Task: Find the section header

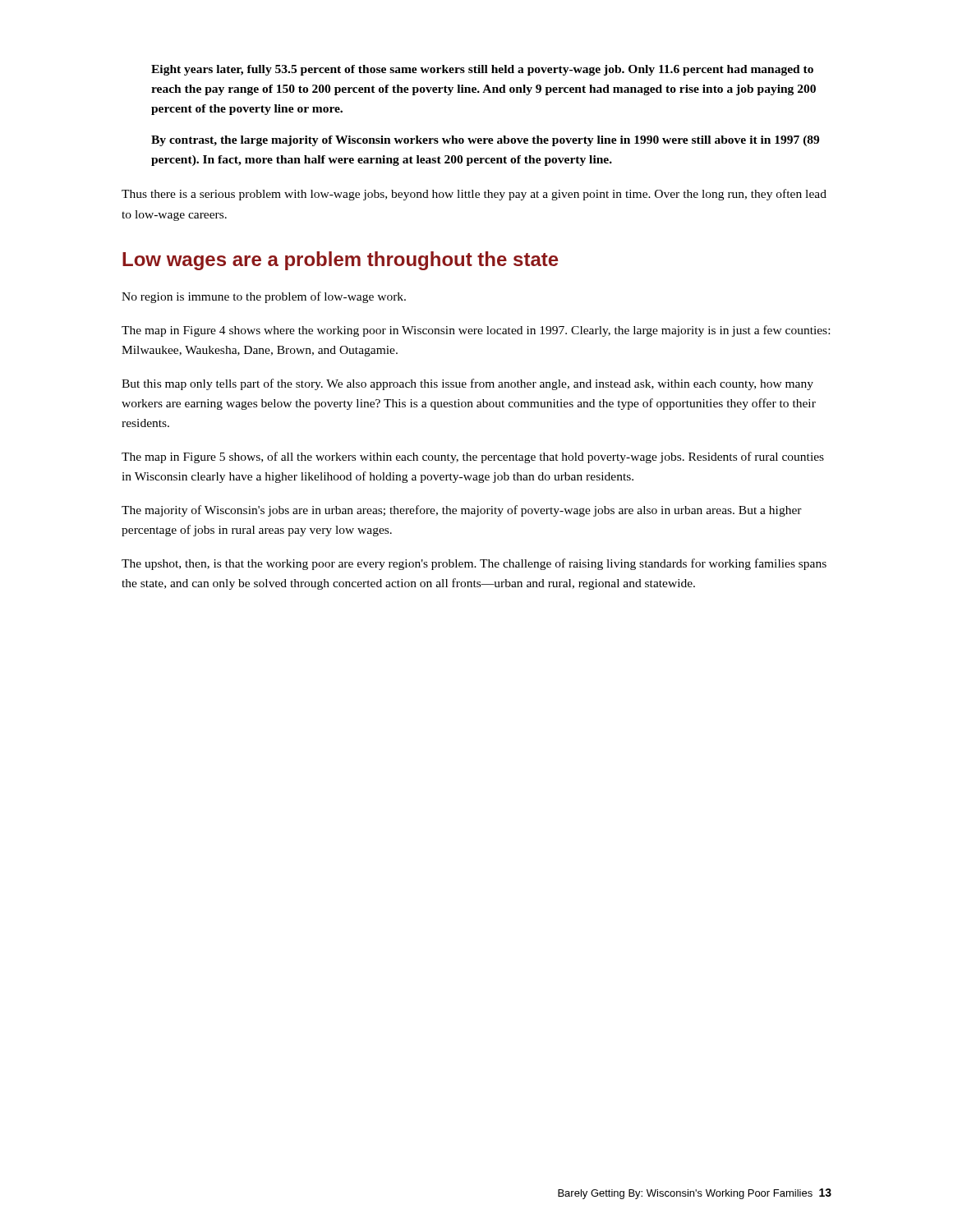Action: [x=340, y=259]
